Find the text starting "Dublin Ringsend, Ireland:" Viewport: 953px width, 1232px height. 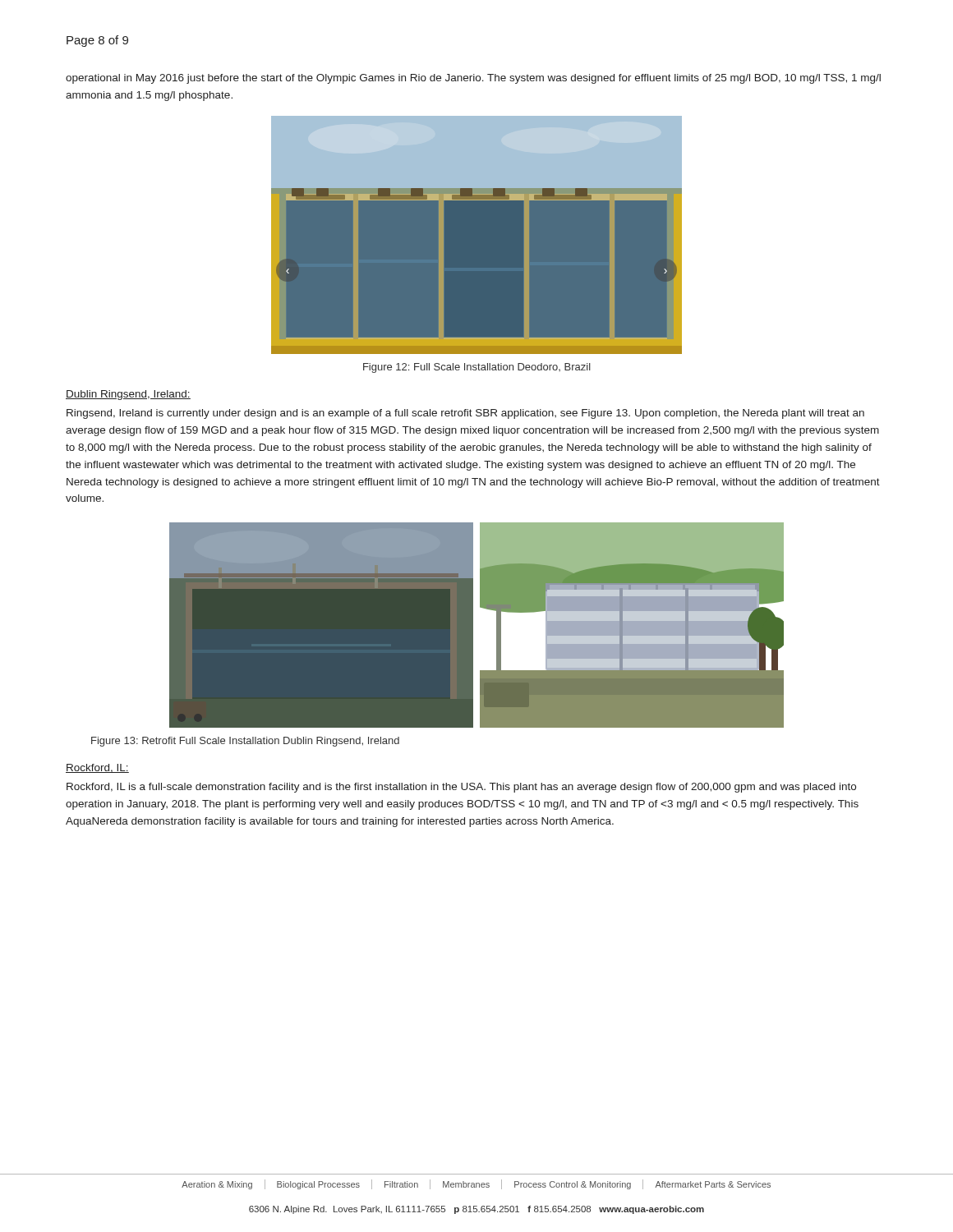[x=128, y=394]
